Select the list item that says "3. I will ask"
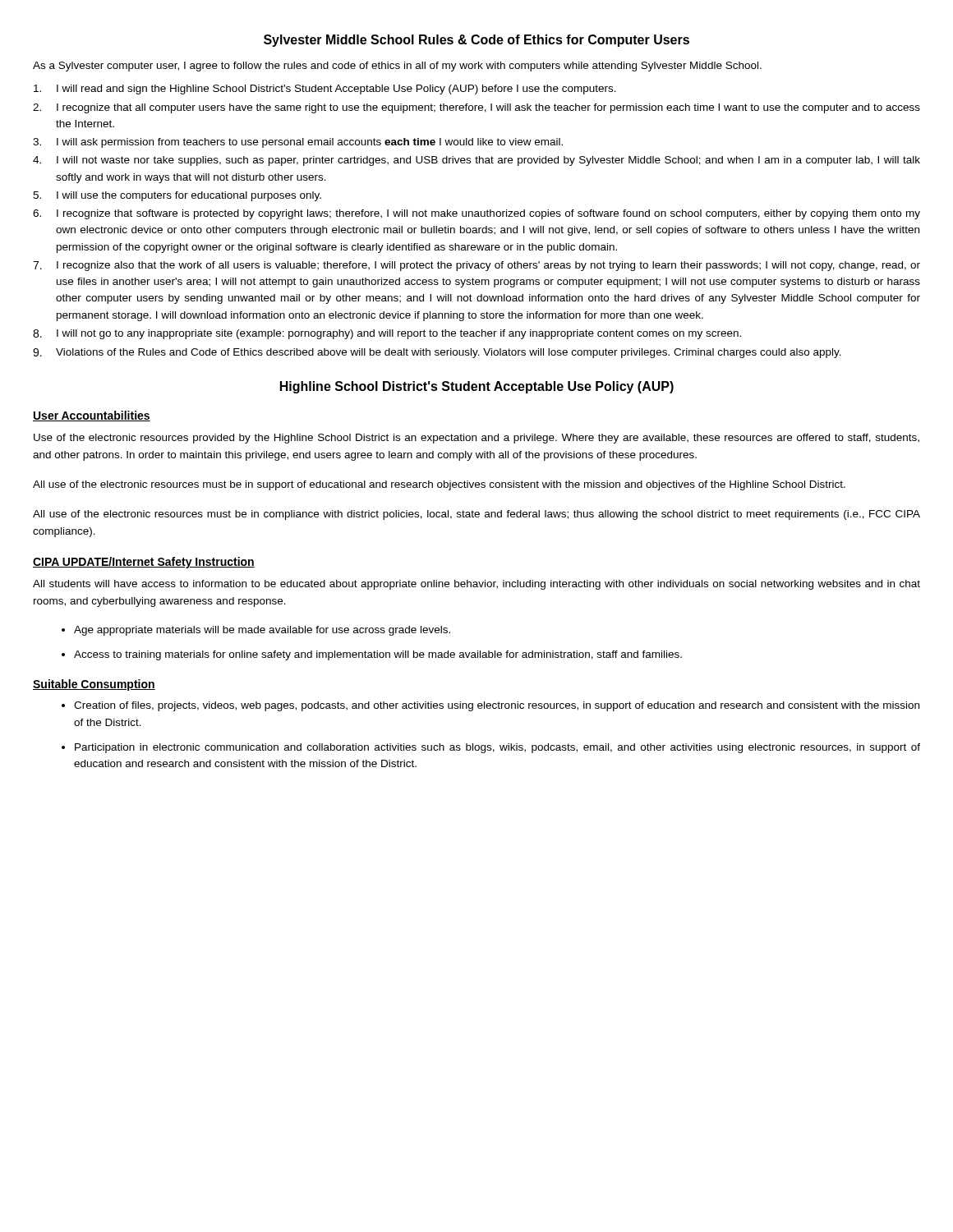The height and width of the screenshot is (1232, 953). click(298, 142)
